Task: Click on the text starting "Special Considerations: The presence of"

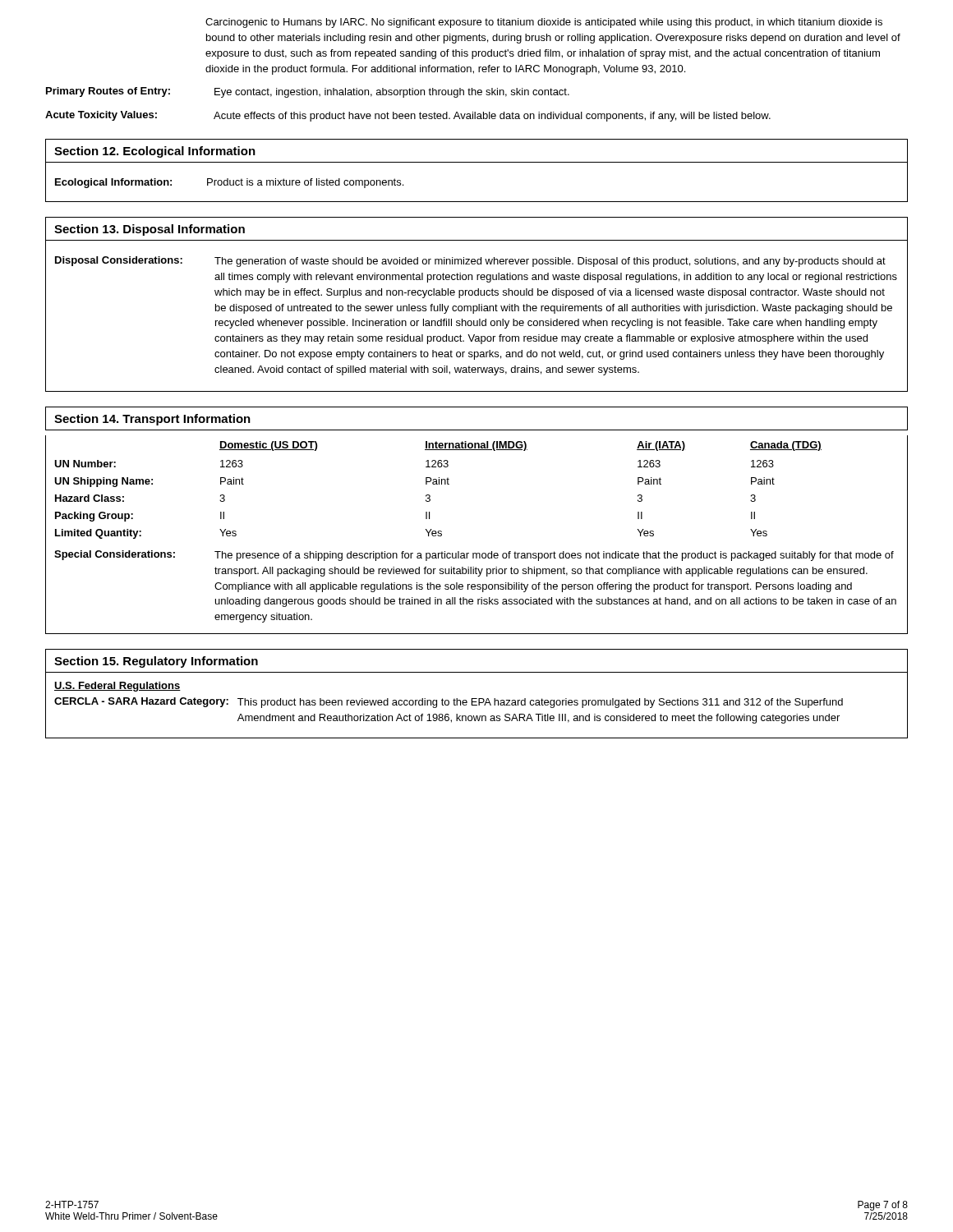Action: coord(476,586)
